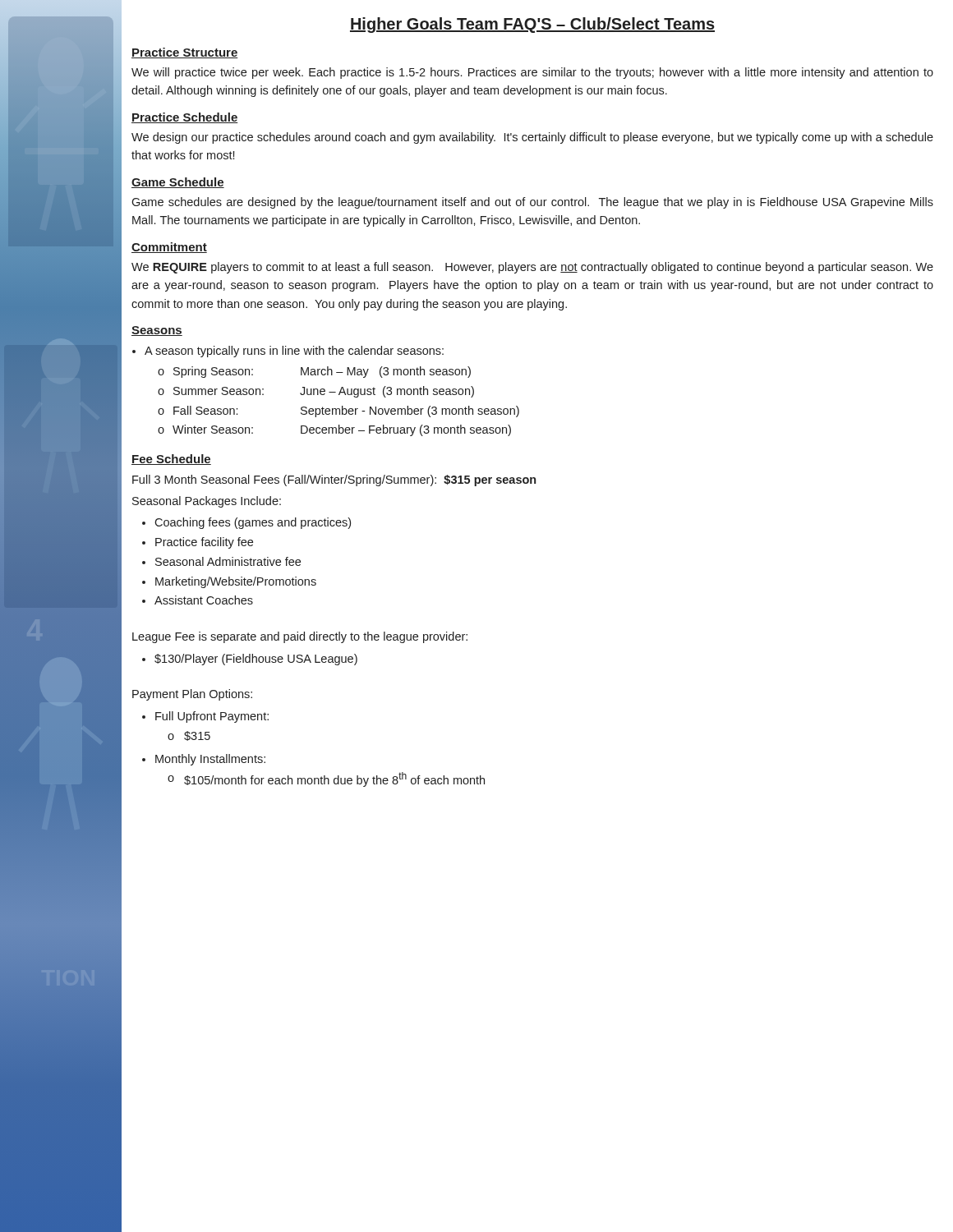
Task: Locate the list item that says "Practice facility fee"
Action: pyautogui.click(x=204, y=542)
